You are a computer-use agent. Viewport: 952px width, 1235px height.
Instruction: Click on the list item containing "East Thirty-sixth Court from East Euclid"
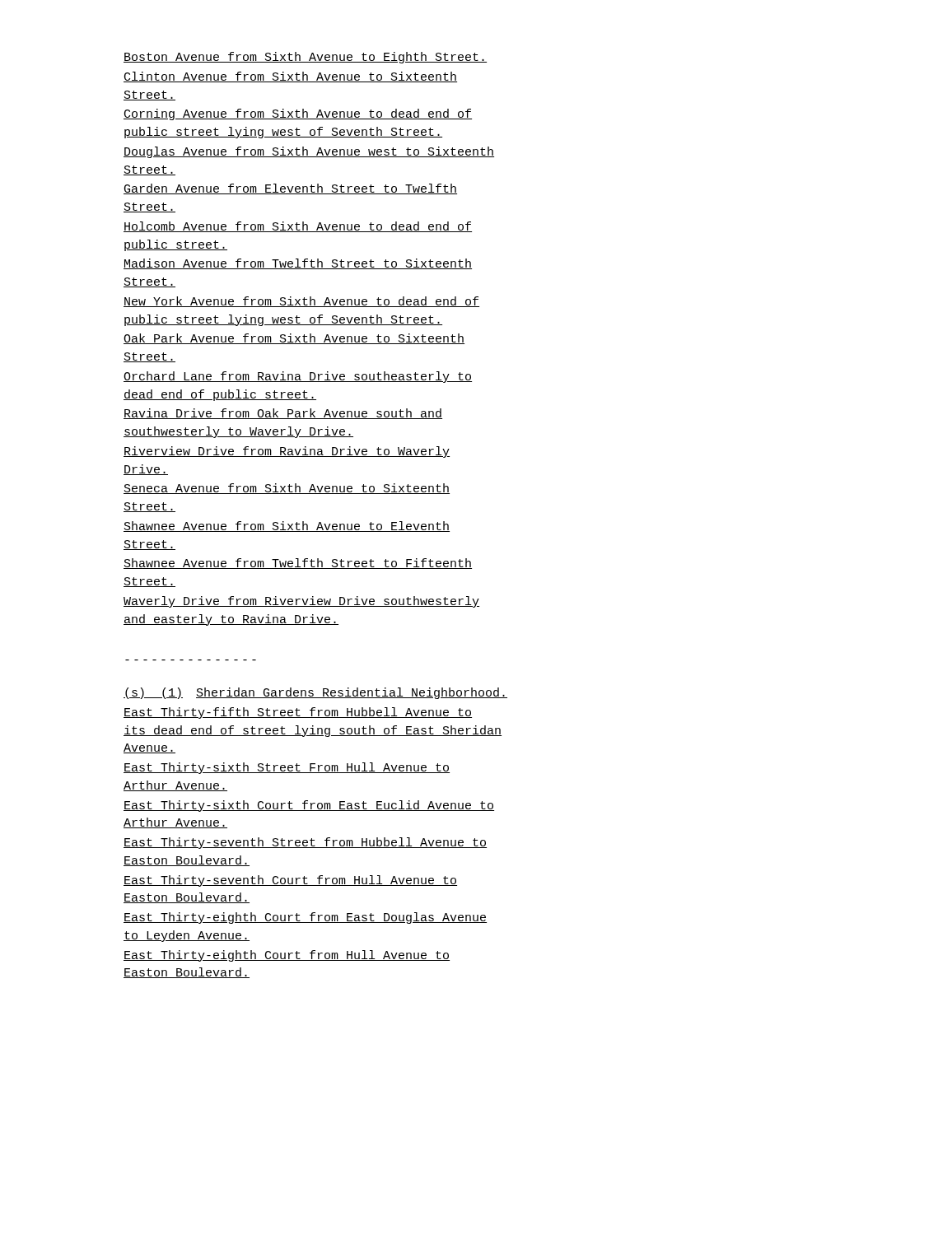point(501,815)
